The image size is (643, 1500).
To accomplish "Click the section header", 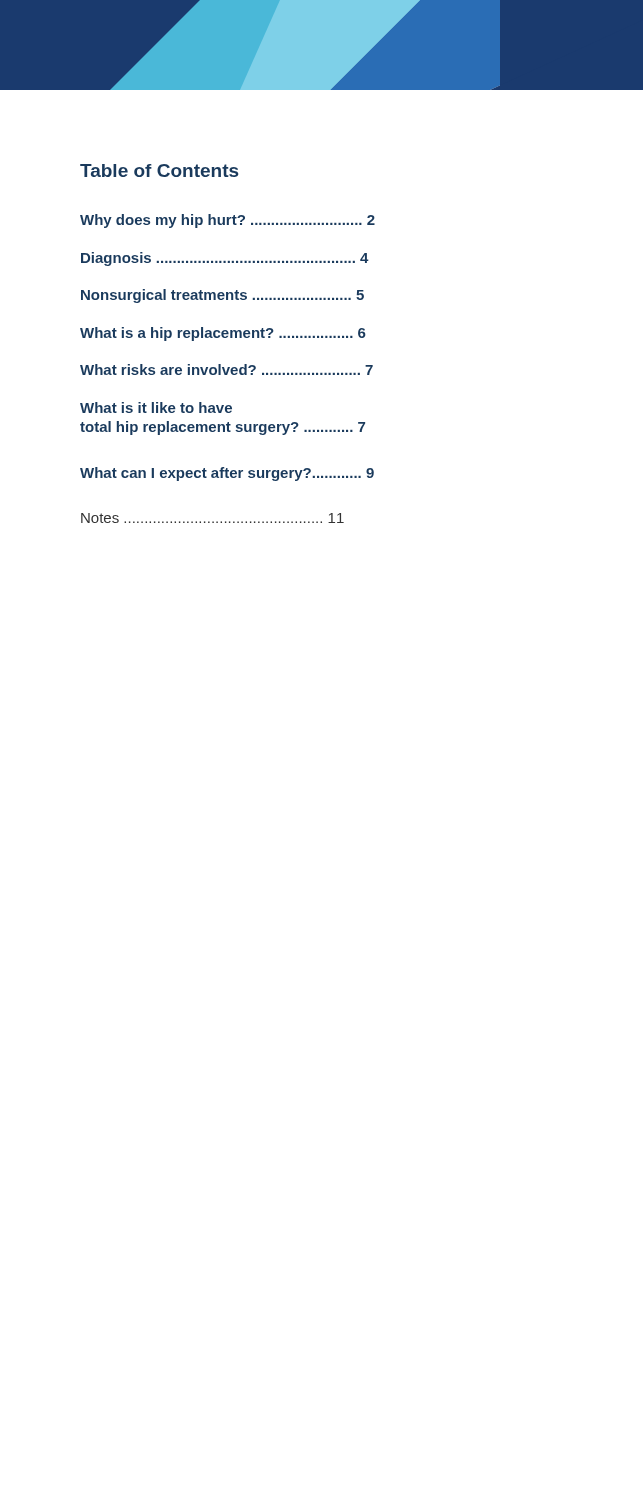I will [x=160, y=171].
